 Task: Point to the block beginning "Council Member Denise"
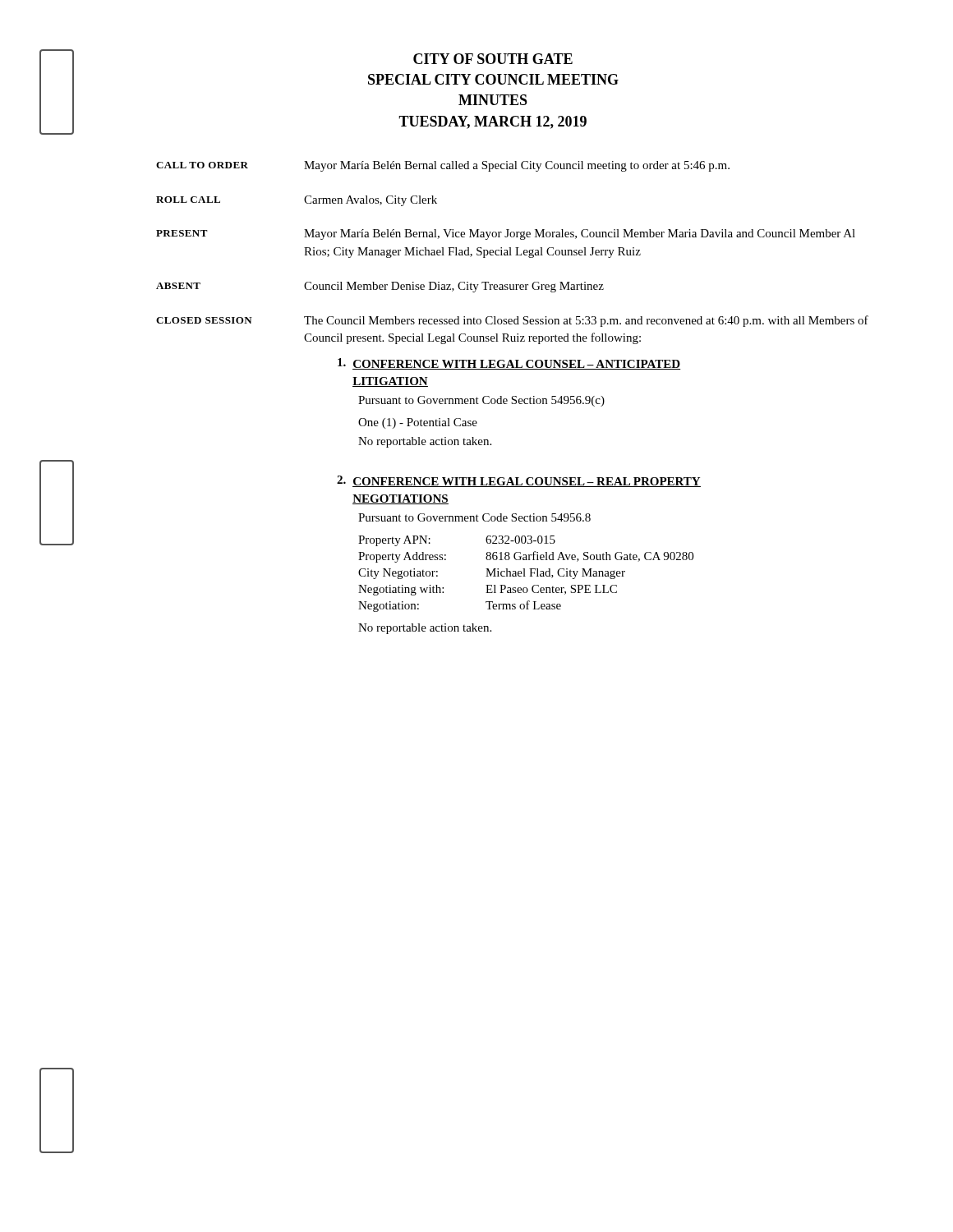pyautogui.click(x=454, y=286)
